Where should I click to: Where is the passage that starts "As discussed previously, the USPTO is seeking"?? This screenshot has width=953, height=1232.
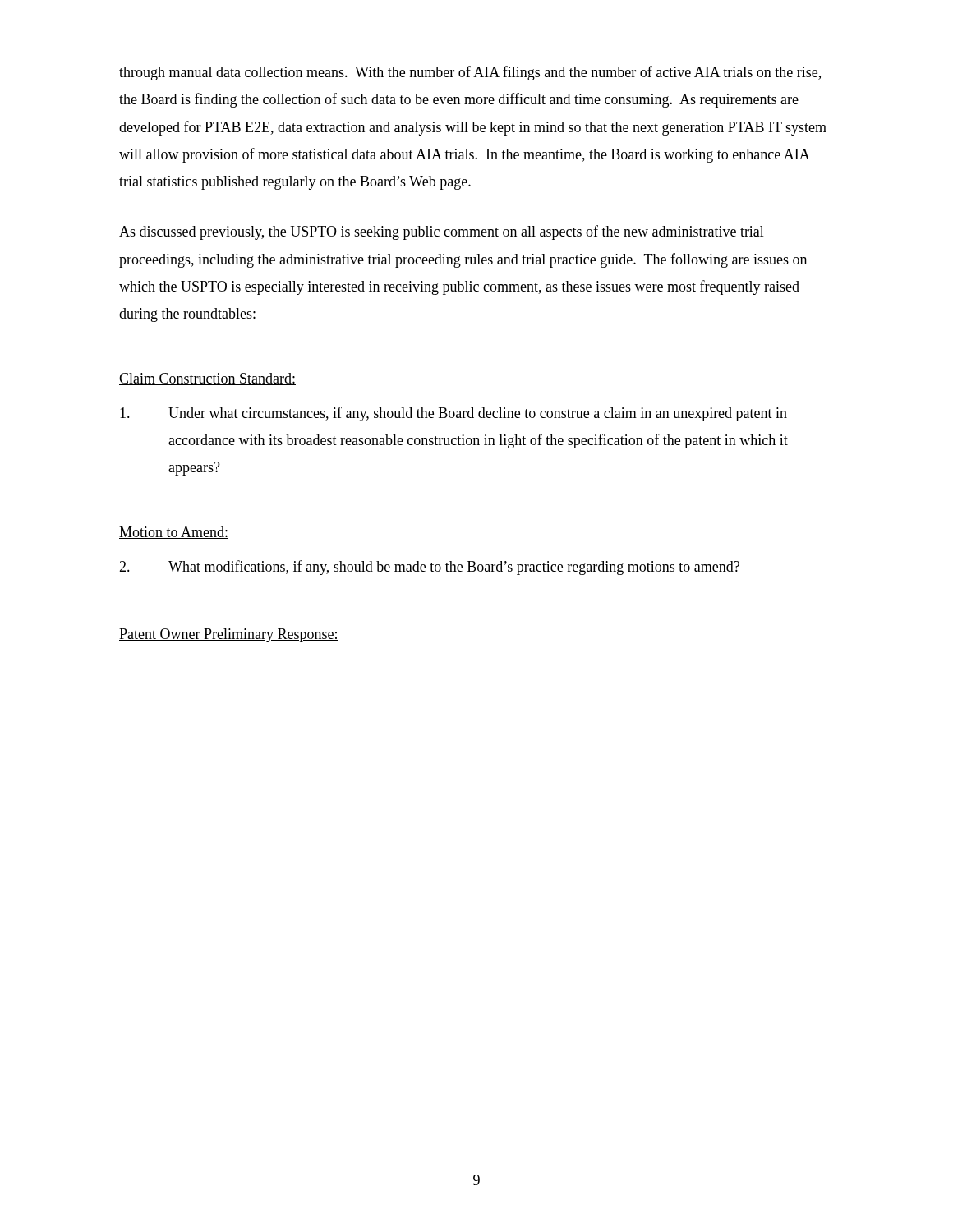click(463, 273)
